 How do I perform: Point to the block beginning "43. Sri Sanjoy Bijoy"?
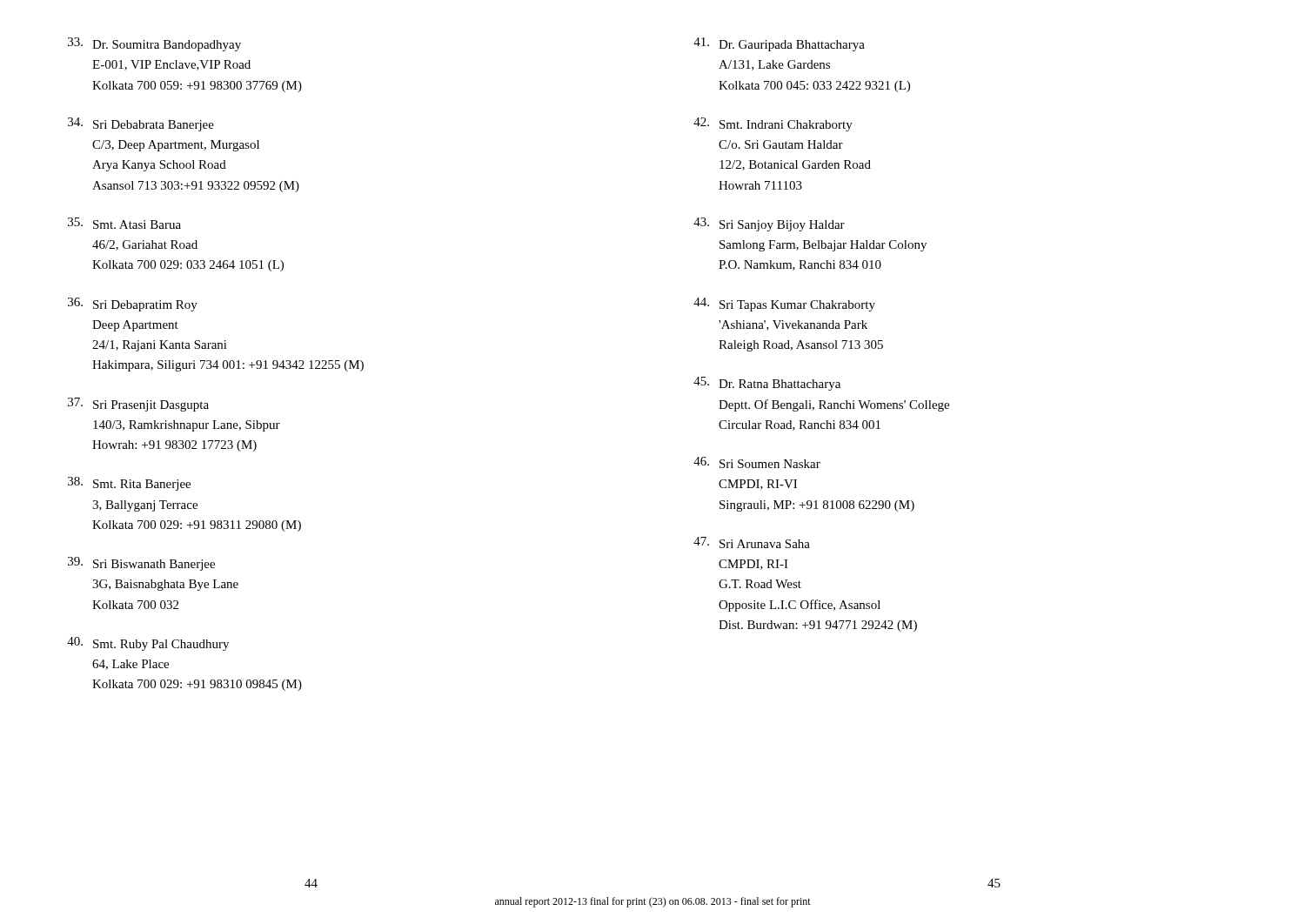[803, 245]
